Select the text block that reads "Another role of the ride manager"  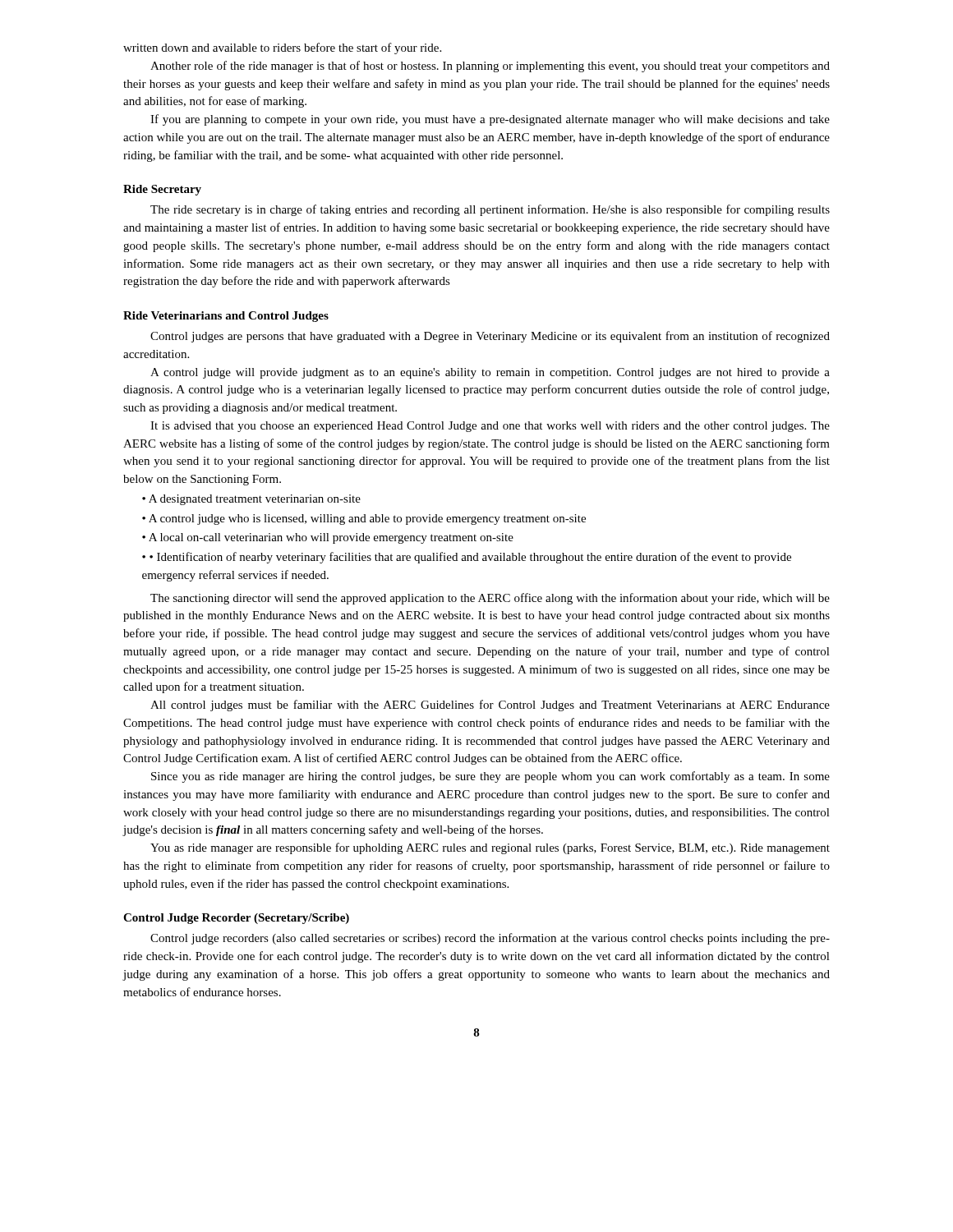coord(476,84)
